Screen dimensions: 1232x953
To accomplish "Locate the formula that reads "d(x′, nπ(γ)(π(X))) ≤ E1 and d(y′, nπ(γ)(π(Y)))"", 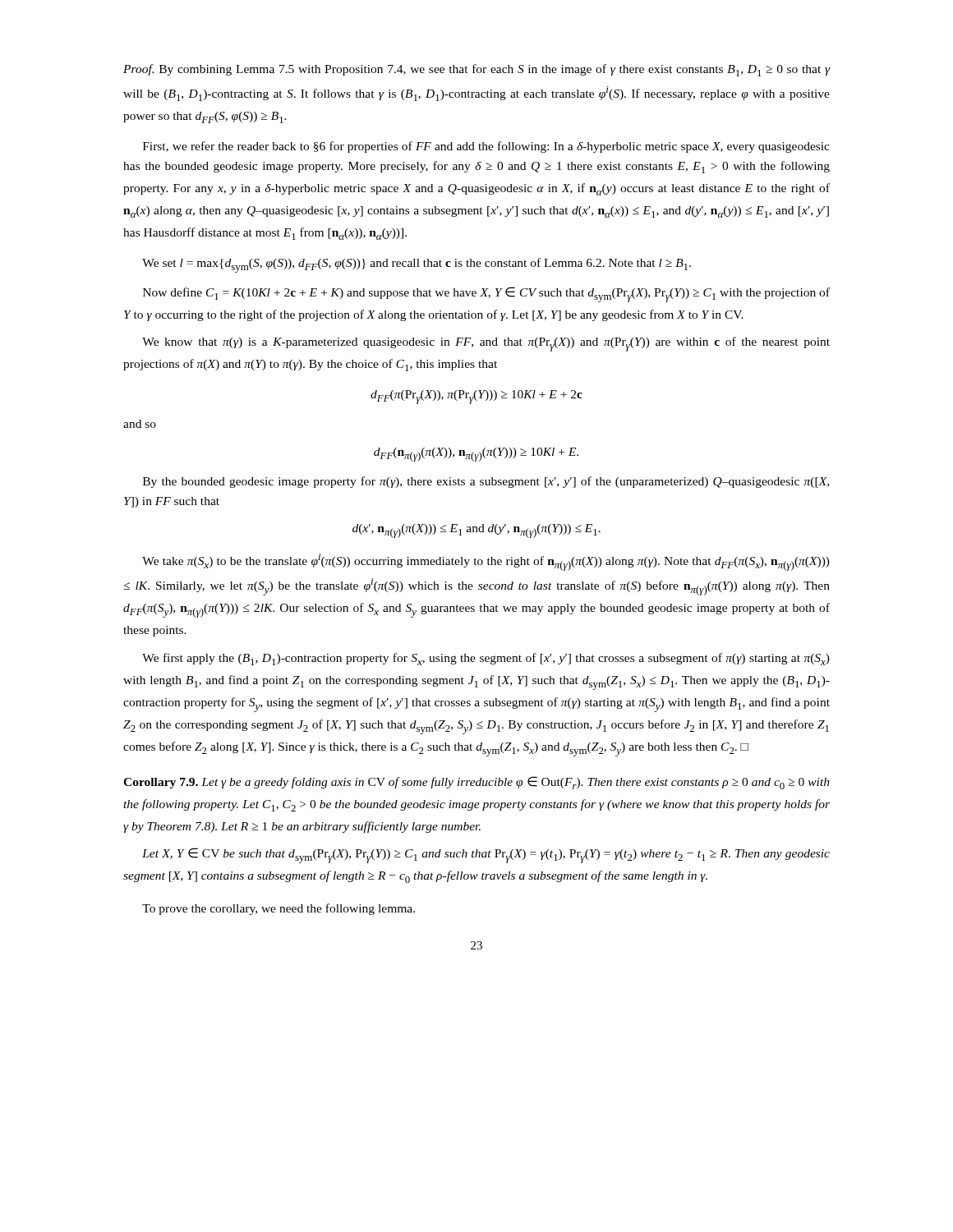I will click(x=476, y=530).
